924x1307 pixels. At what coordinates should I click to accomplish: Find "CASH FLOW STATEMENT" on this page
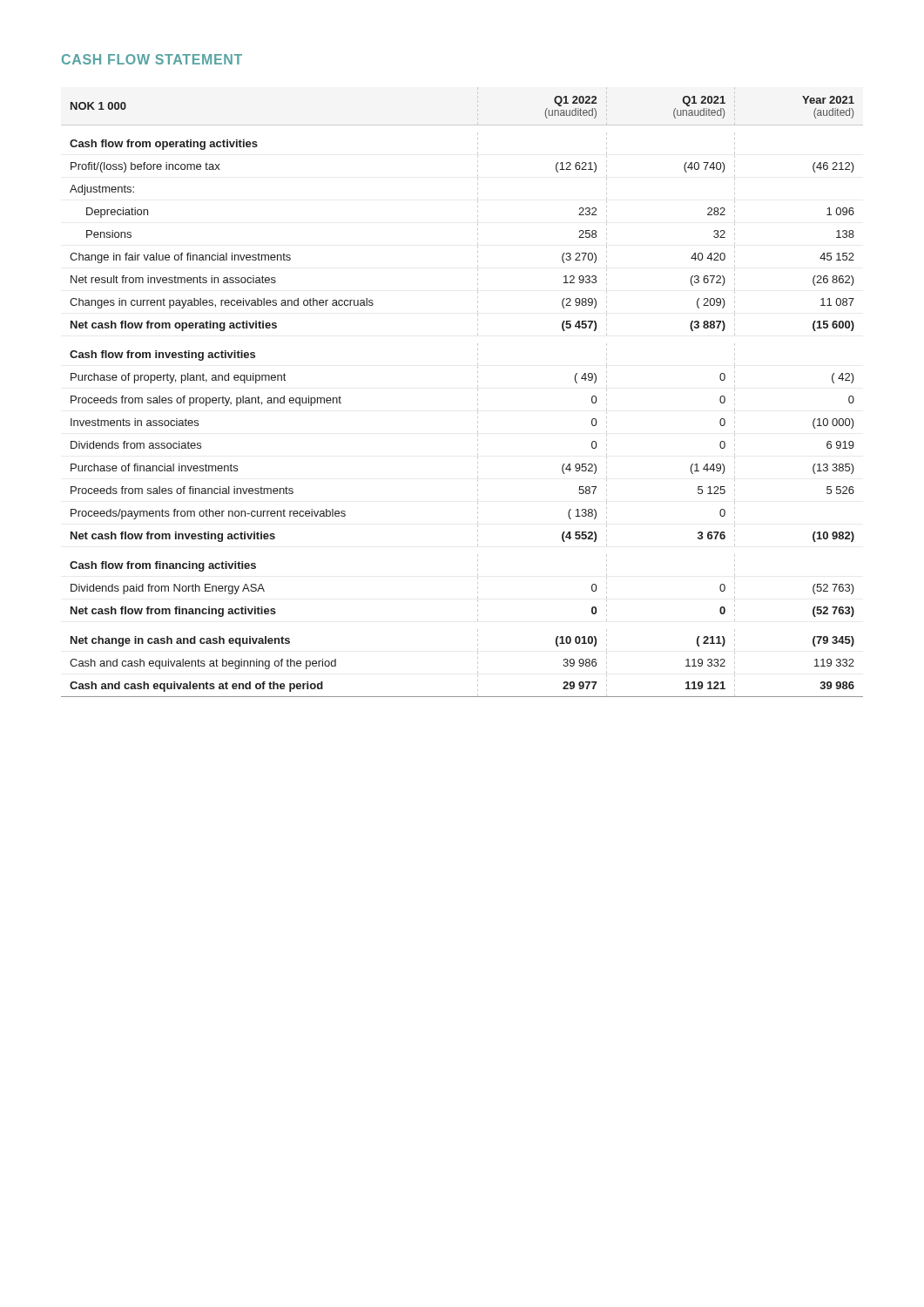pos(152,60)
